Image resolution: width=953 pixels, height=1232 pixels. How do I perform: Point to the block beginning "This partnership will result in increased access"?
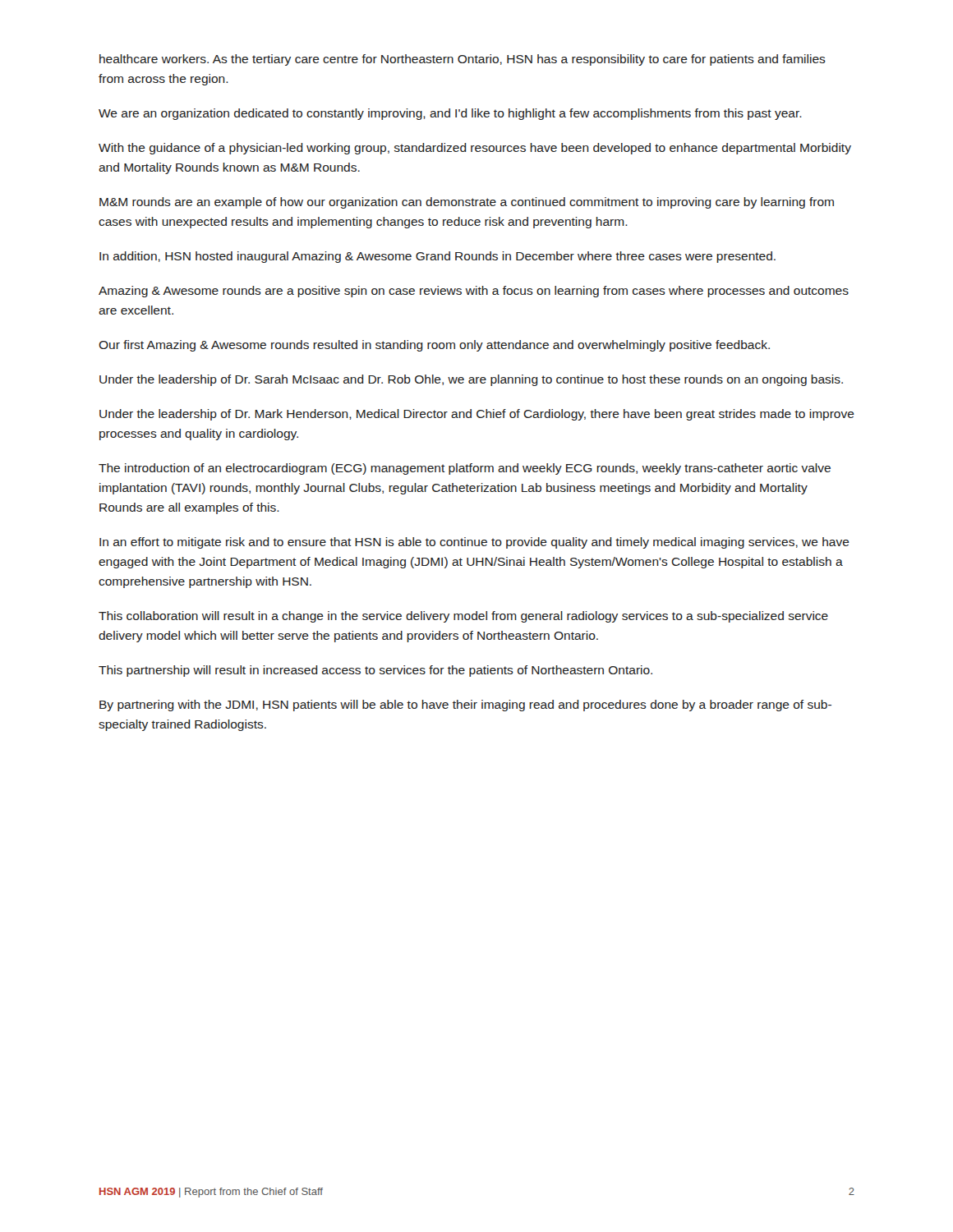(x=376, y=670)
